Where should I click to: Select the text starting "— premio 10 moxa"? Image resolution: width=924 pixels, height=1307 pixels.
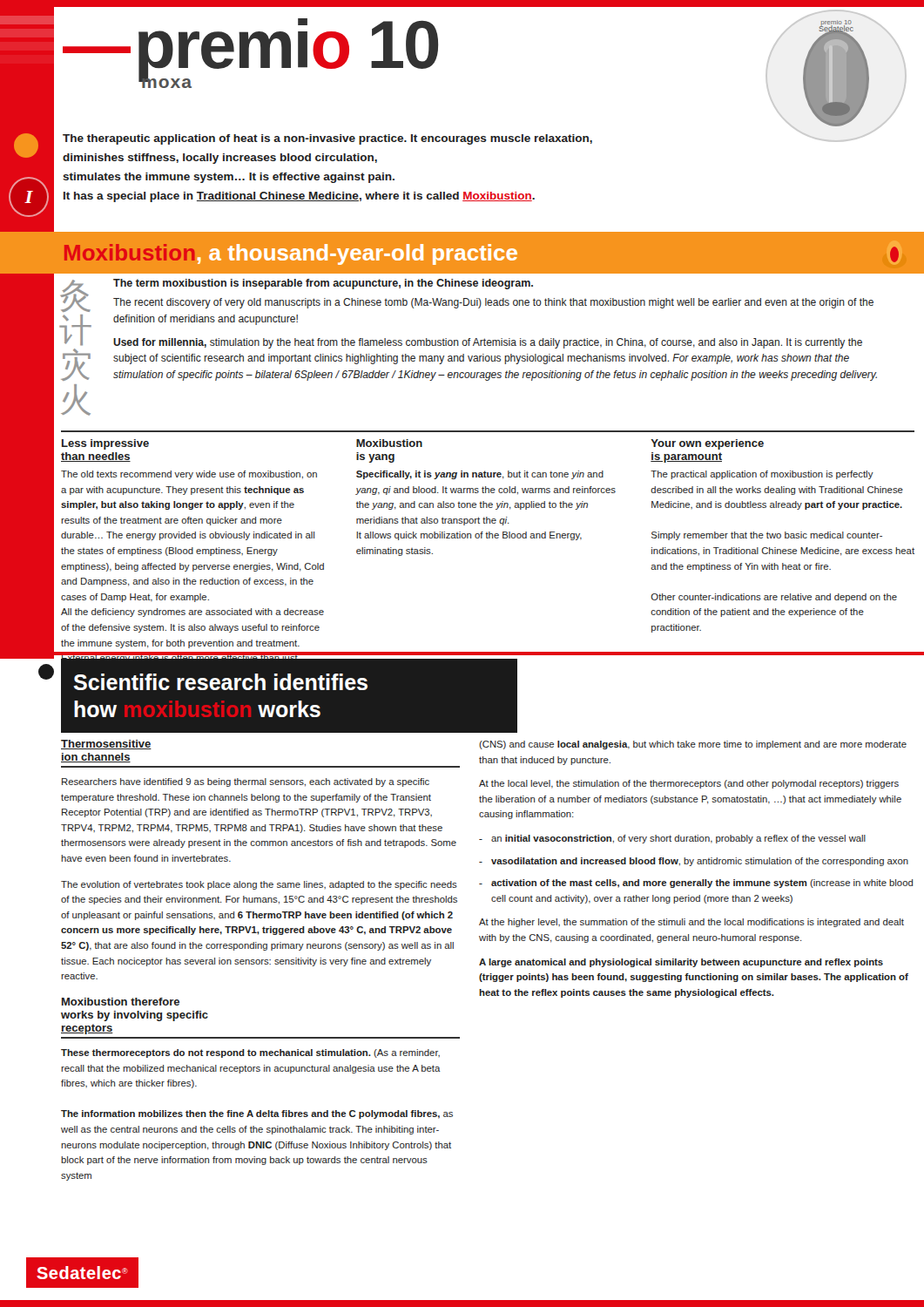pyautogui.click(x=350, y=51)
